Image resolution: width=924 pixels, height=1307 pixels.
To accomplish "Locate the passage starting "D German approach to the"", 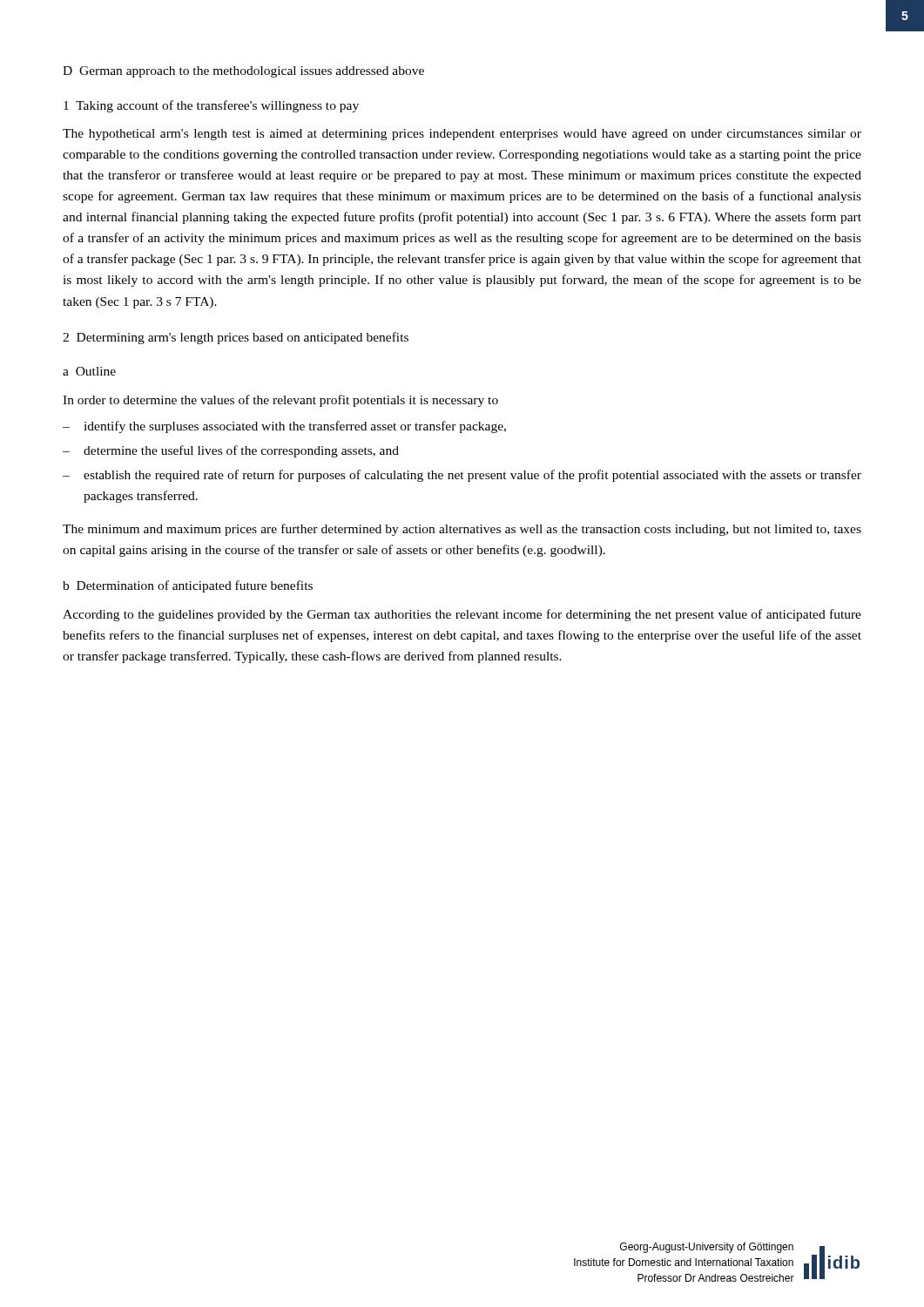I will pos(244,70).
